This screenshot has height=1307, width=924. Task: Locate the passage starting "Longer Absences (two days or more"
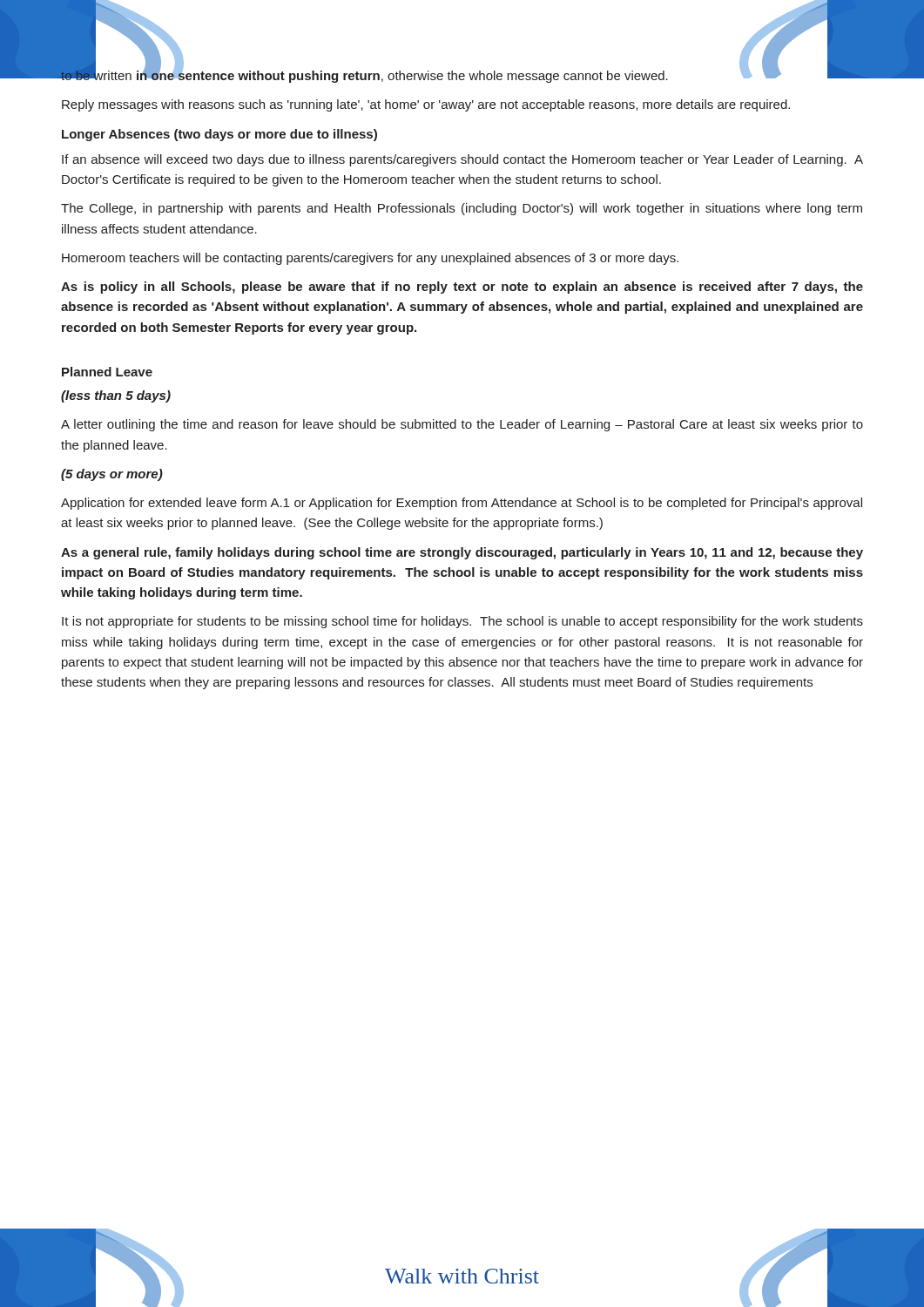pyautogui.click(x=219, y=135)
